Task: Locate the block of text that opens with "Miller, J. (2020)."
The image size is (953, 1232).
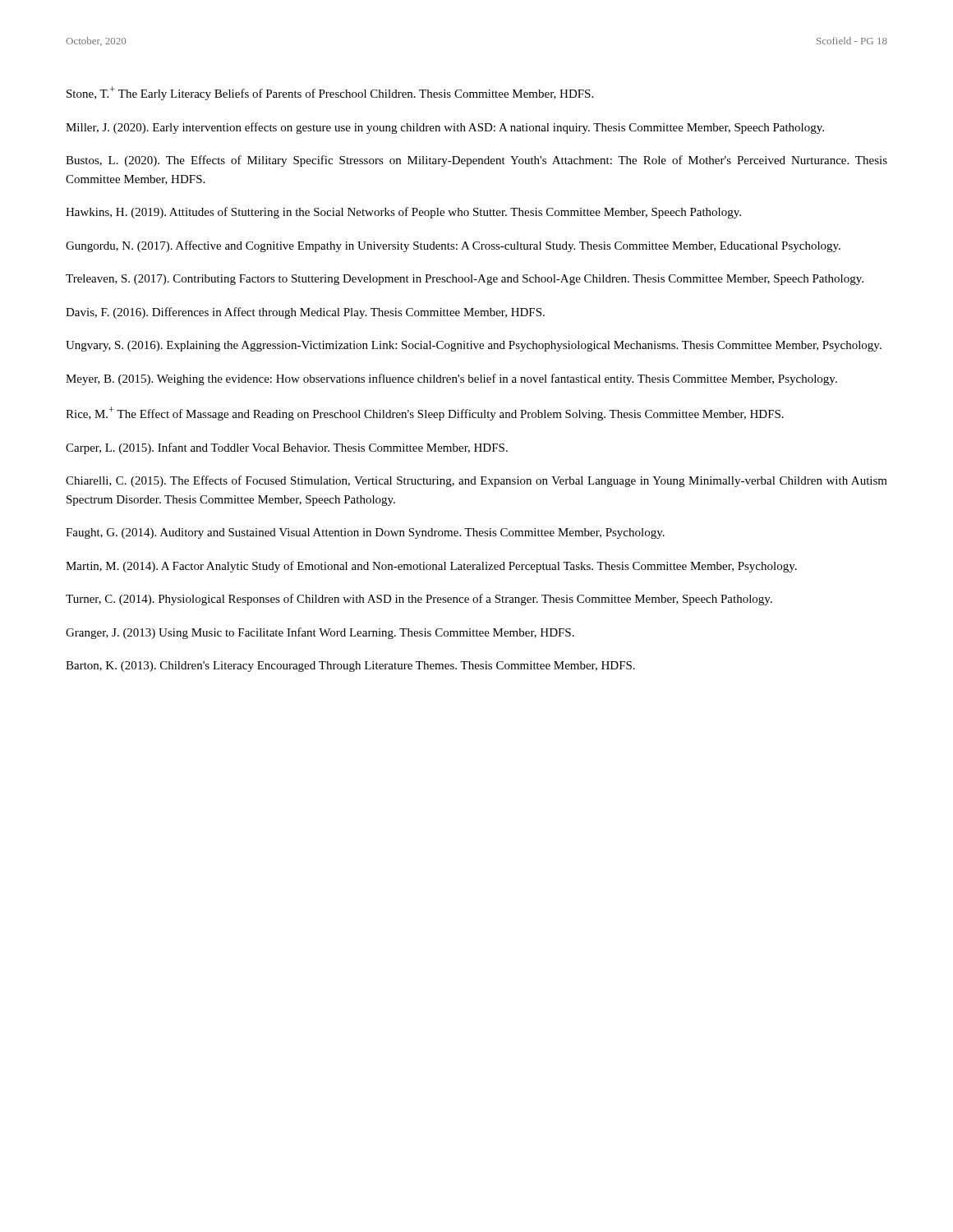Action: click(x=445, y=127)
